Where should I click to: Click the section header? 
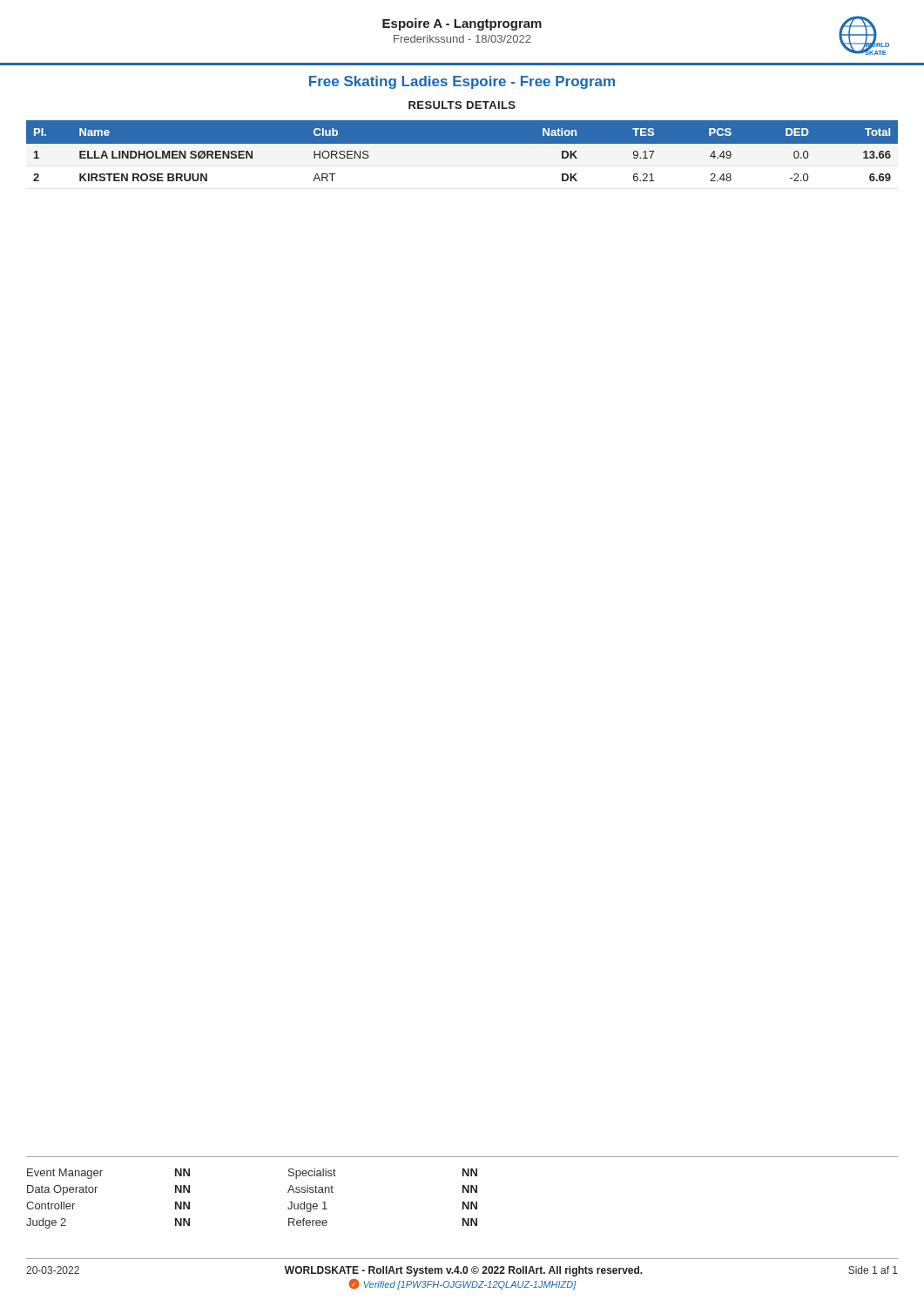pyautogui.click(x=462, y=105)
